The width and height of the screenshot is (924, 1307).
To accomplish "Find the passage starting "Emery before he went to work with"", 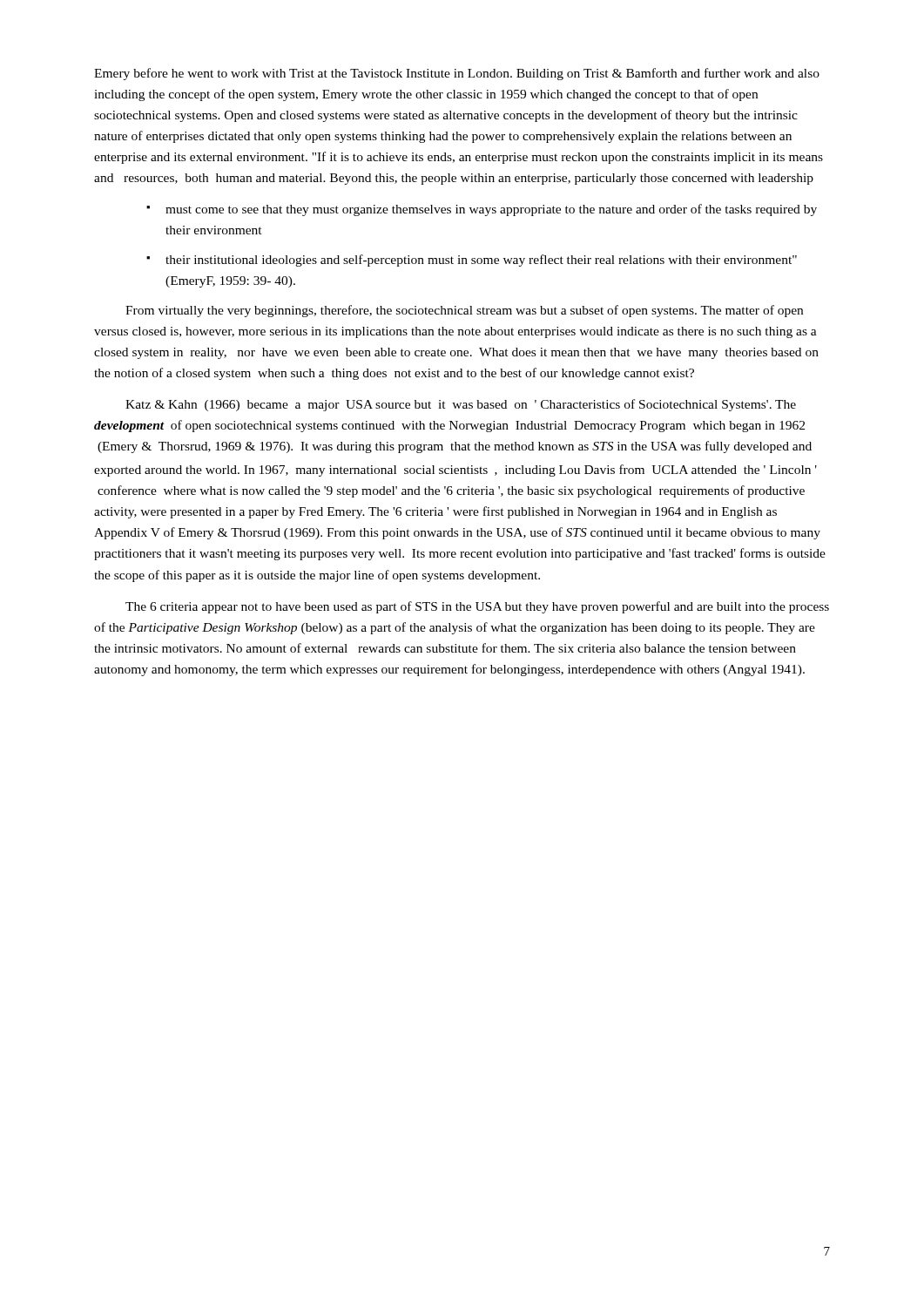I will 462,126.
